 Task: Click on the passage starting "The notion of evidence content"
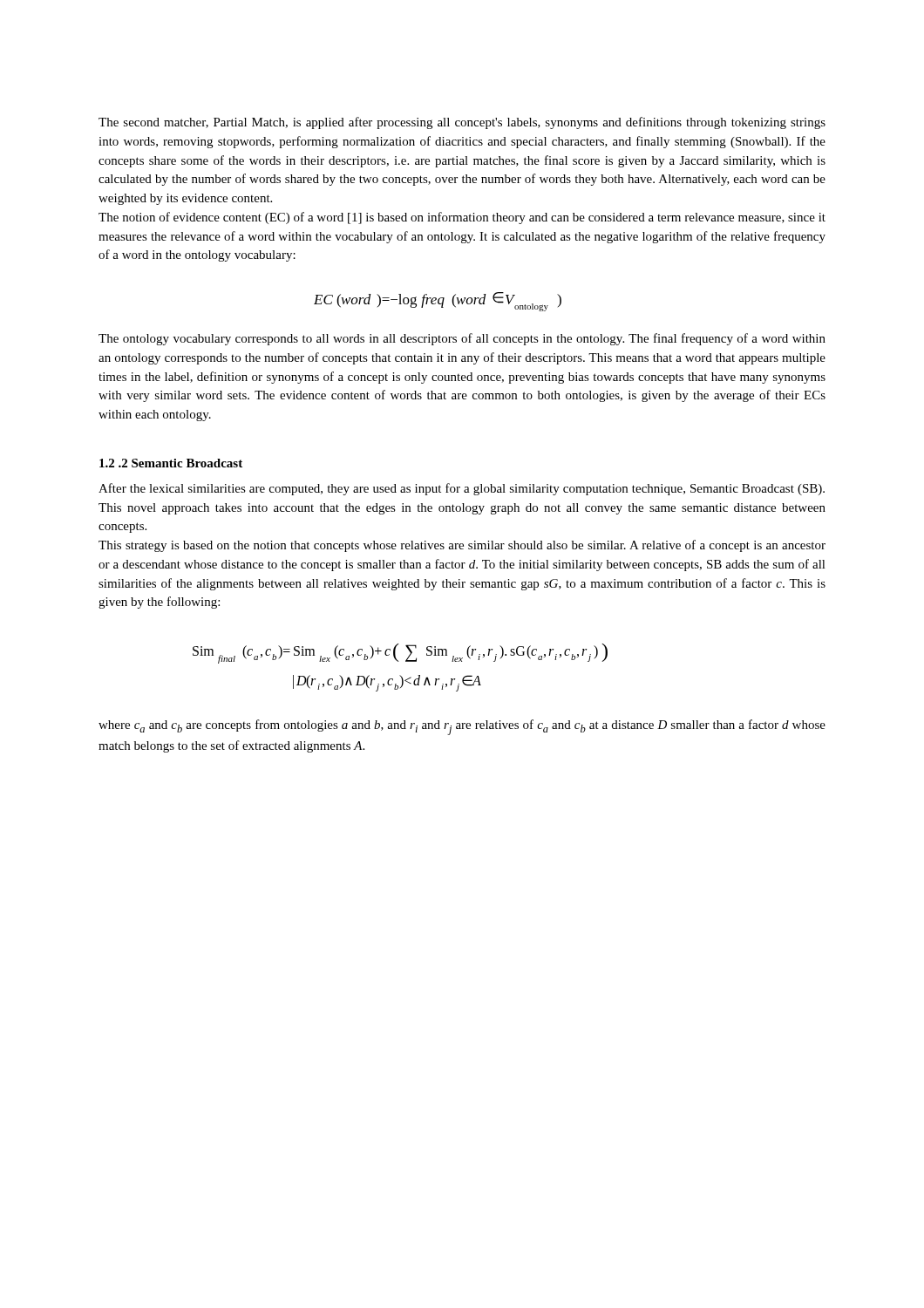tap(462, 236)
